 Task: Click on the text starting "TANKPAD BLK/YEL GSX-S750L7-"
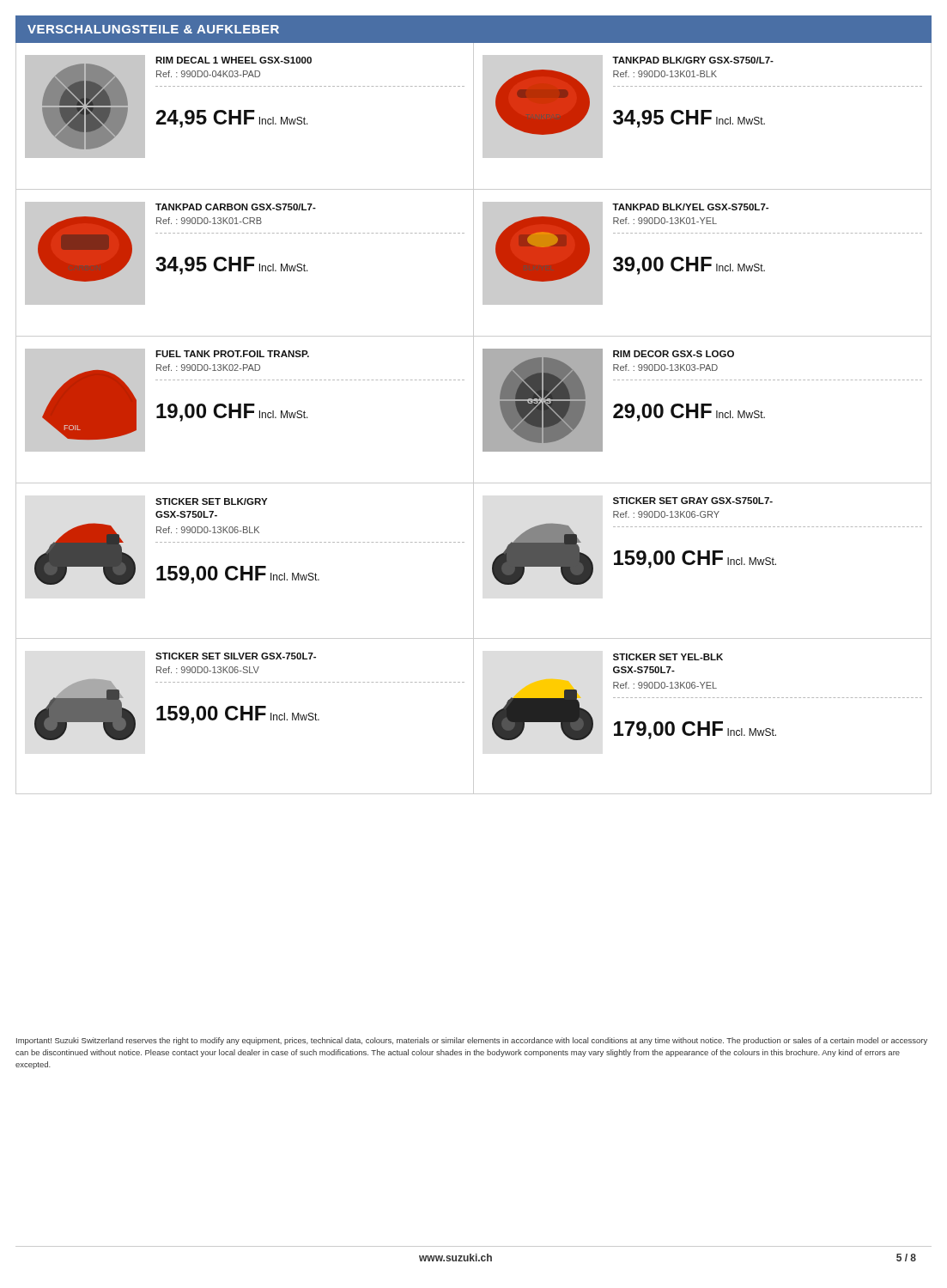coord(691,207)
